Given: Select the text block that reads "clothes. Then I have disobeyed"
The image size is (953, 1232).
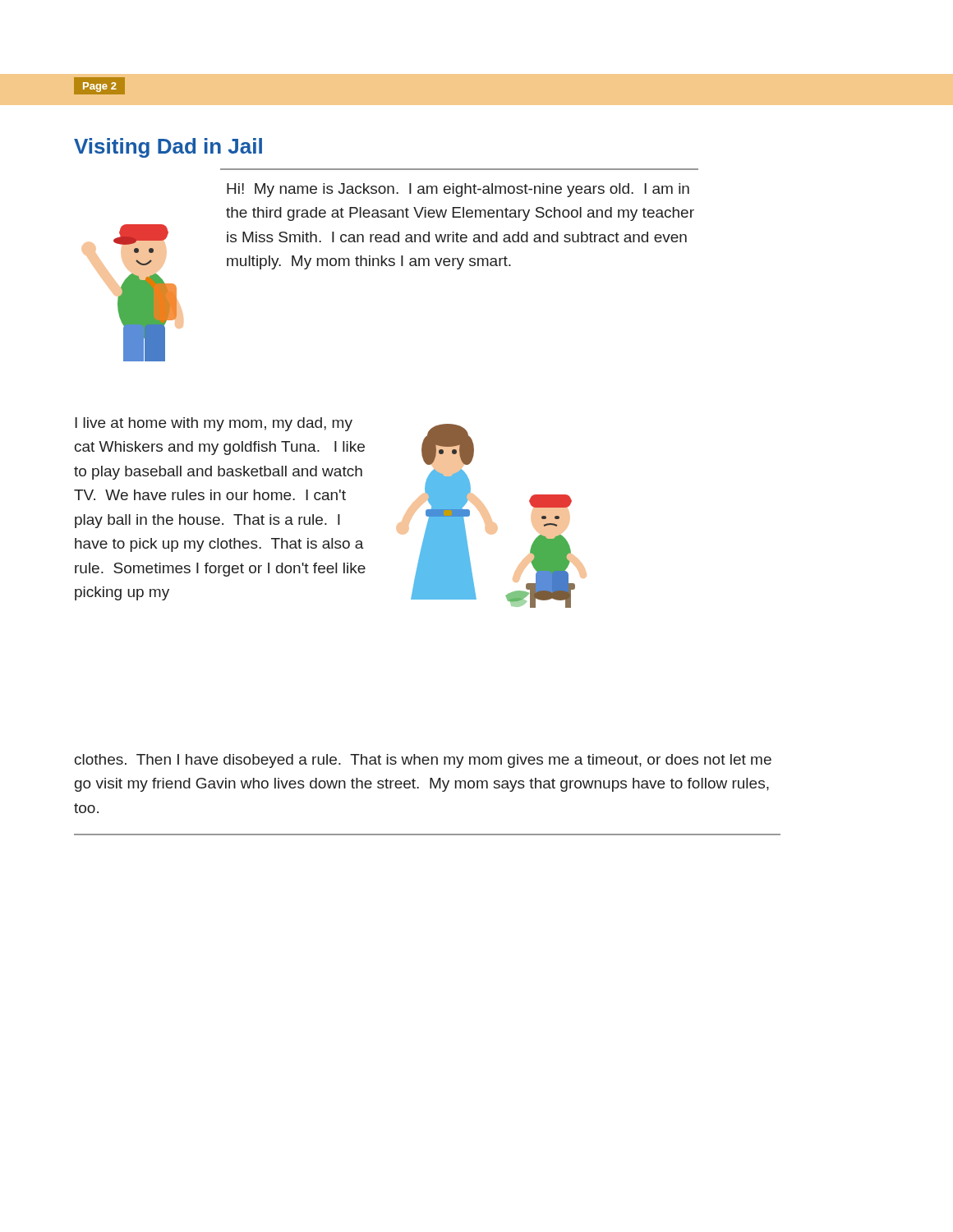Looking at the screenshot, I should [x=423, y=783].
